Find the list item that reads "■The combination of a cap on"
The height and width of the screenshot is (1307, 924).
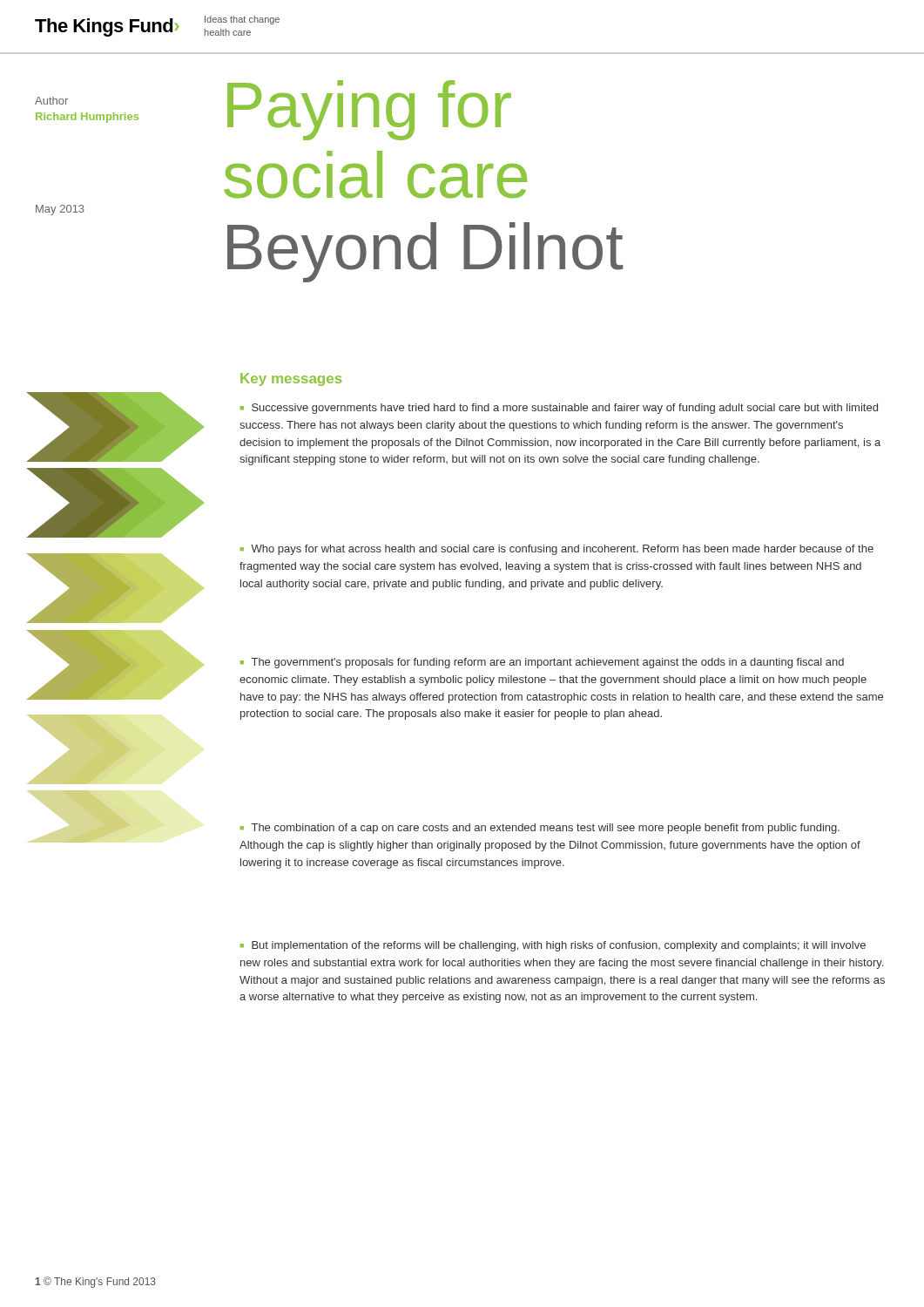click(x=550, y=845)
